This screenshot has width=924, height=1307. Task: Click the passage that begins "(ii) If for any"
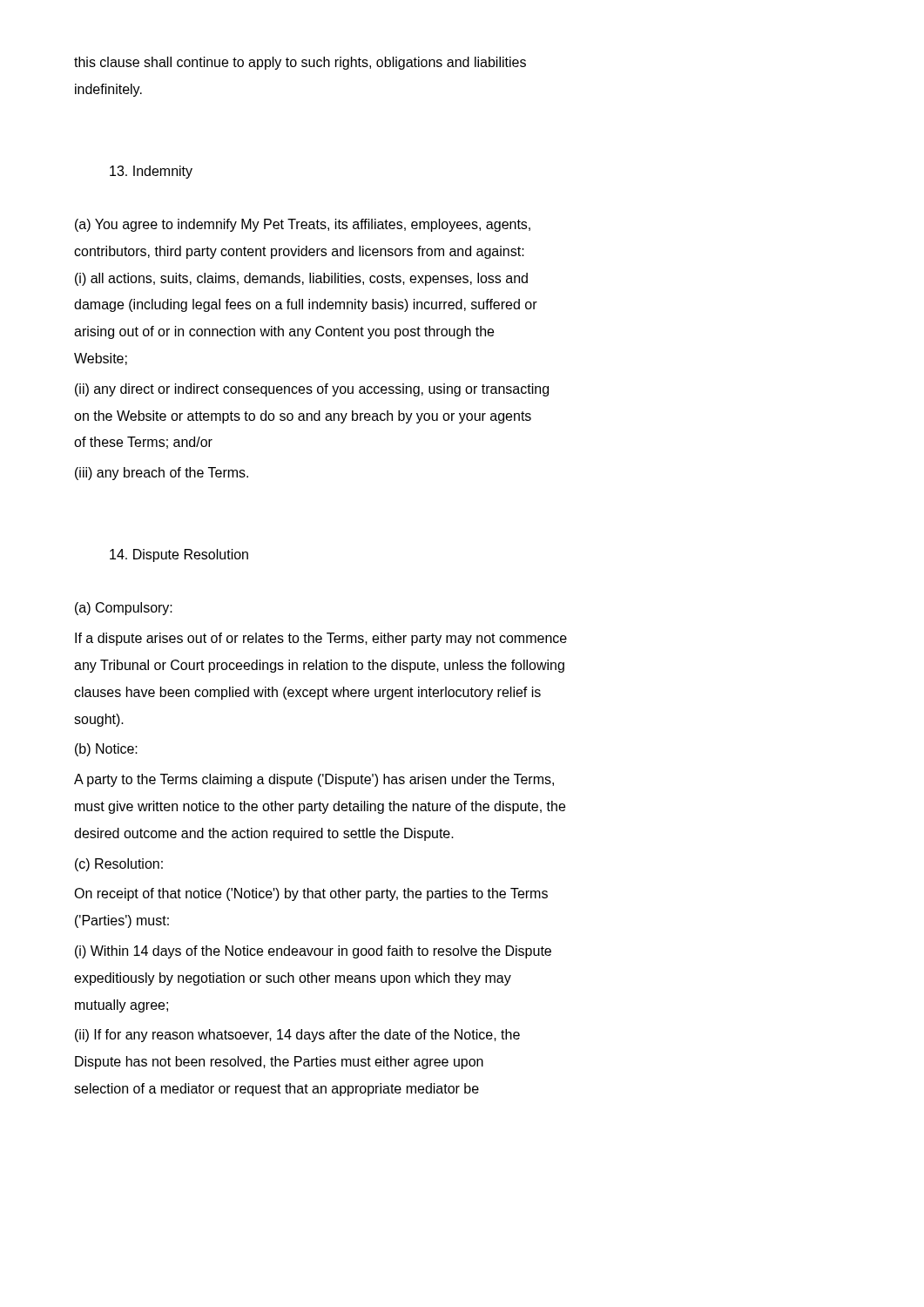pyautogui.click(x=462, y=1063)
